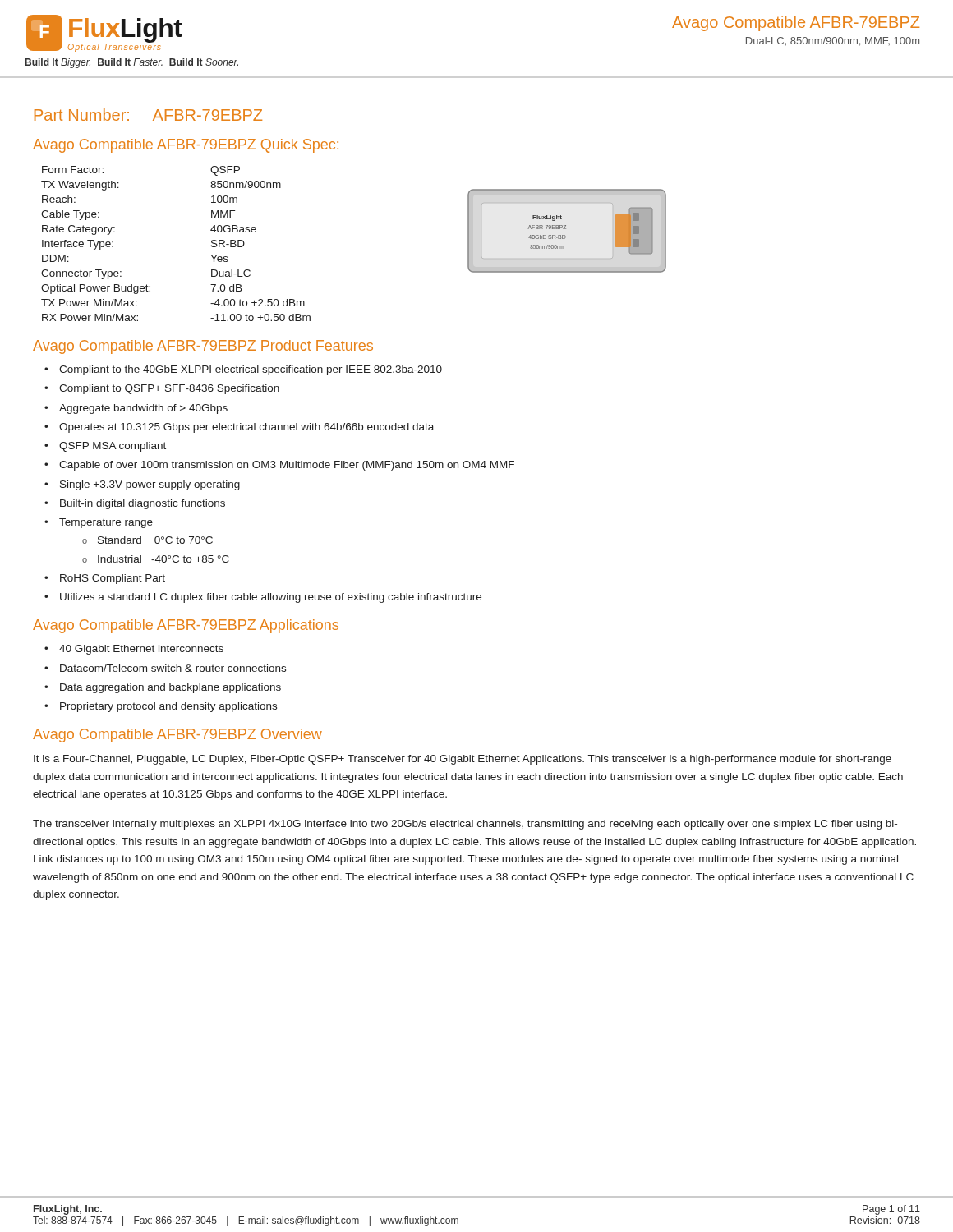This screenshot has width=953, height=1232.
Task: Click on the list item with the text "RoHS Compliant Part"
Action: point(112,578)
